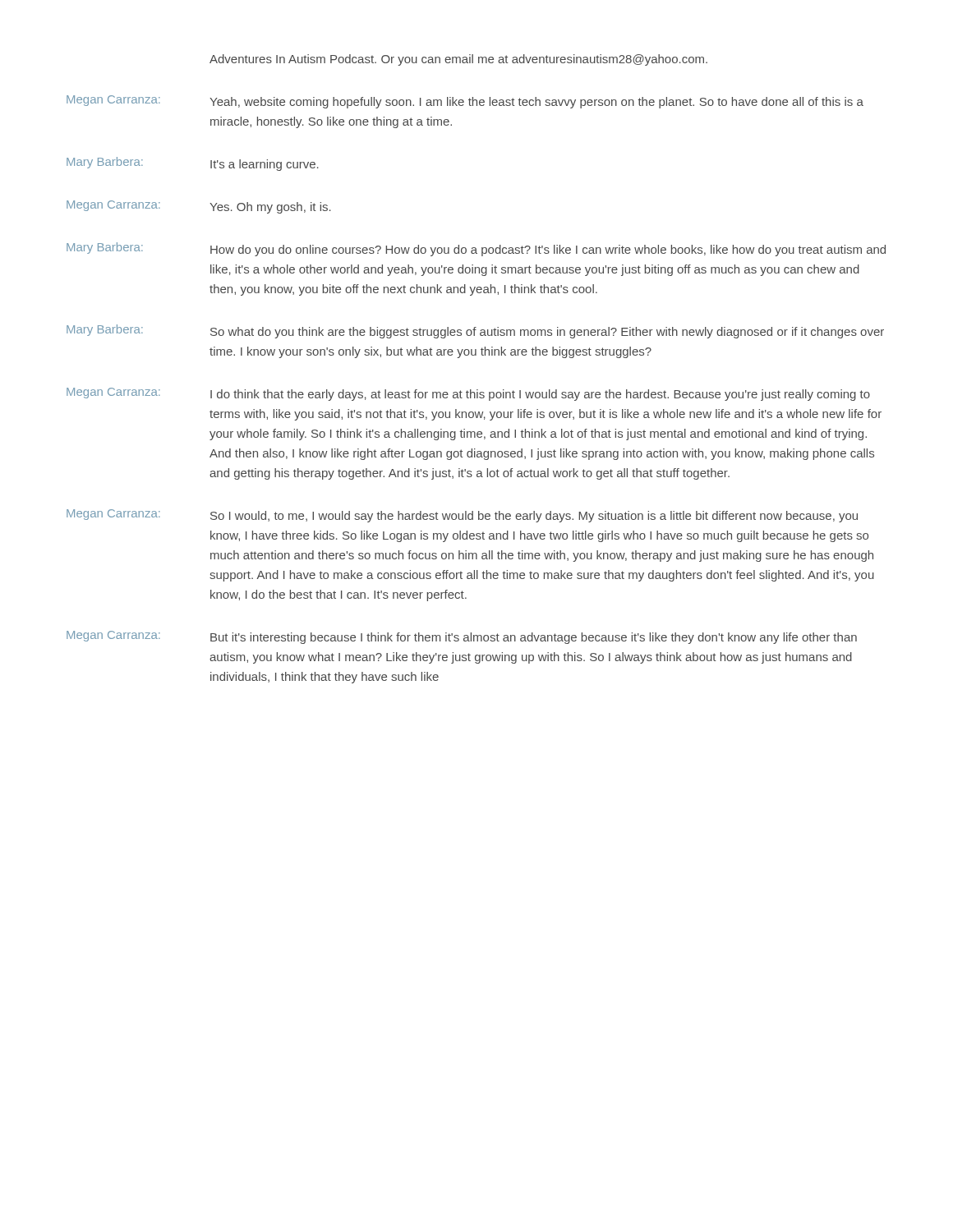Viewport: 953px width, 1232px height.
Task: Navigate to the block starting "Megan Carranza: Yes. Oh my gosh, it is."
Action: click(x=110, y=207)
